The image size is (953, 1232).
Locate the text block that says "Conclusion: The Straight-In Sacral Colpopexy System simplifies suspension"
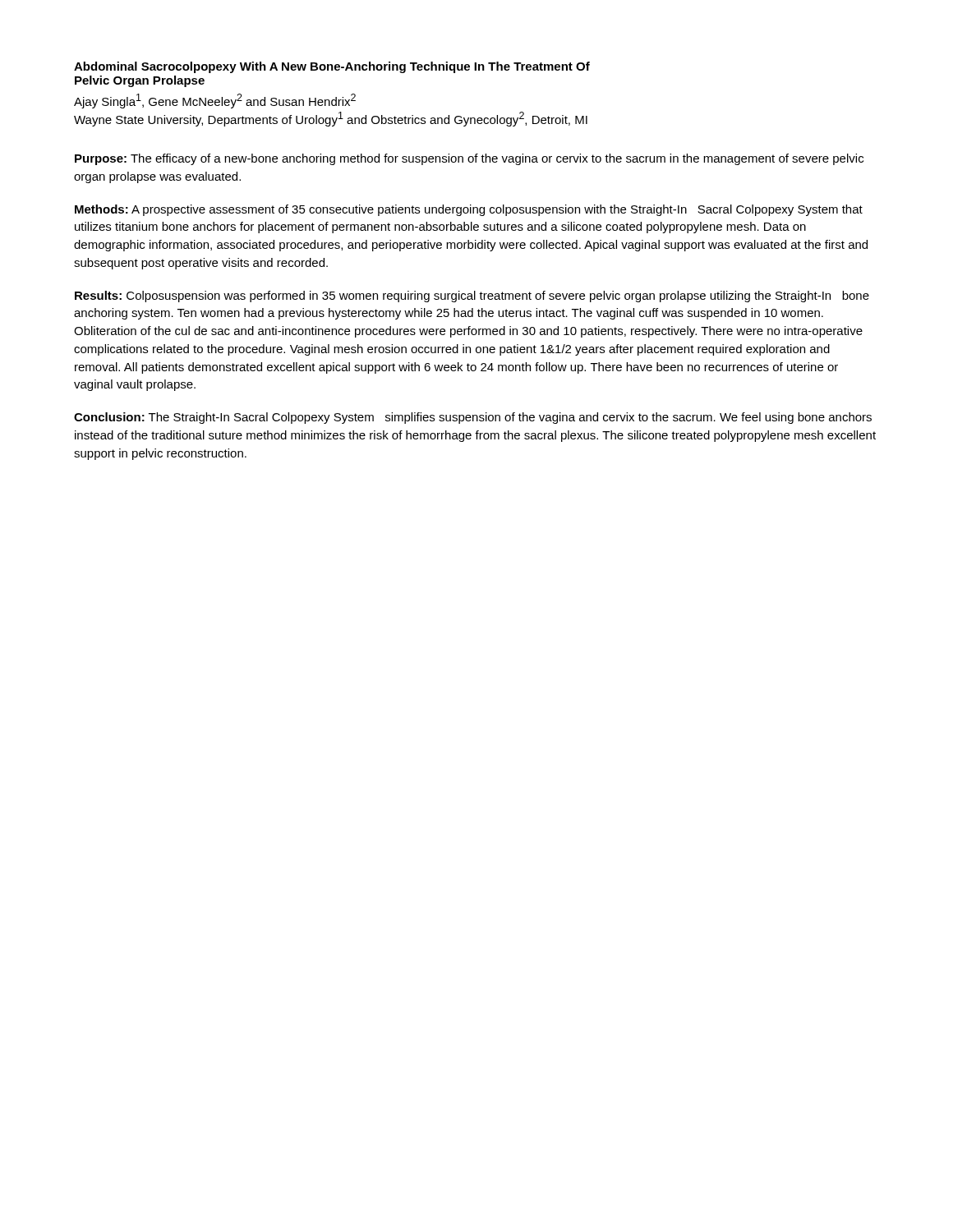pos(475,435)
